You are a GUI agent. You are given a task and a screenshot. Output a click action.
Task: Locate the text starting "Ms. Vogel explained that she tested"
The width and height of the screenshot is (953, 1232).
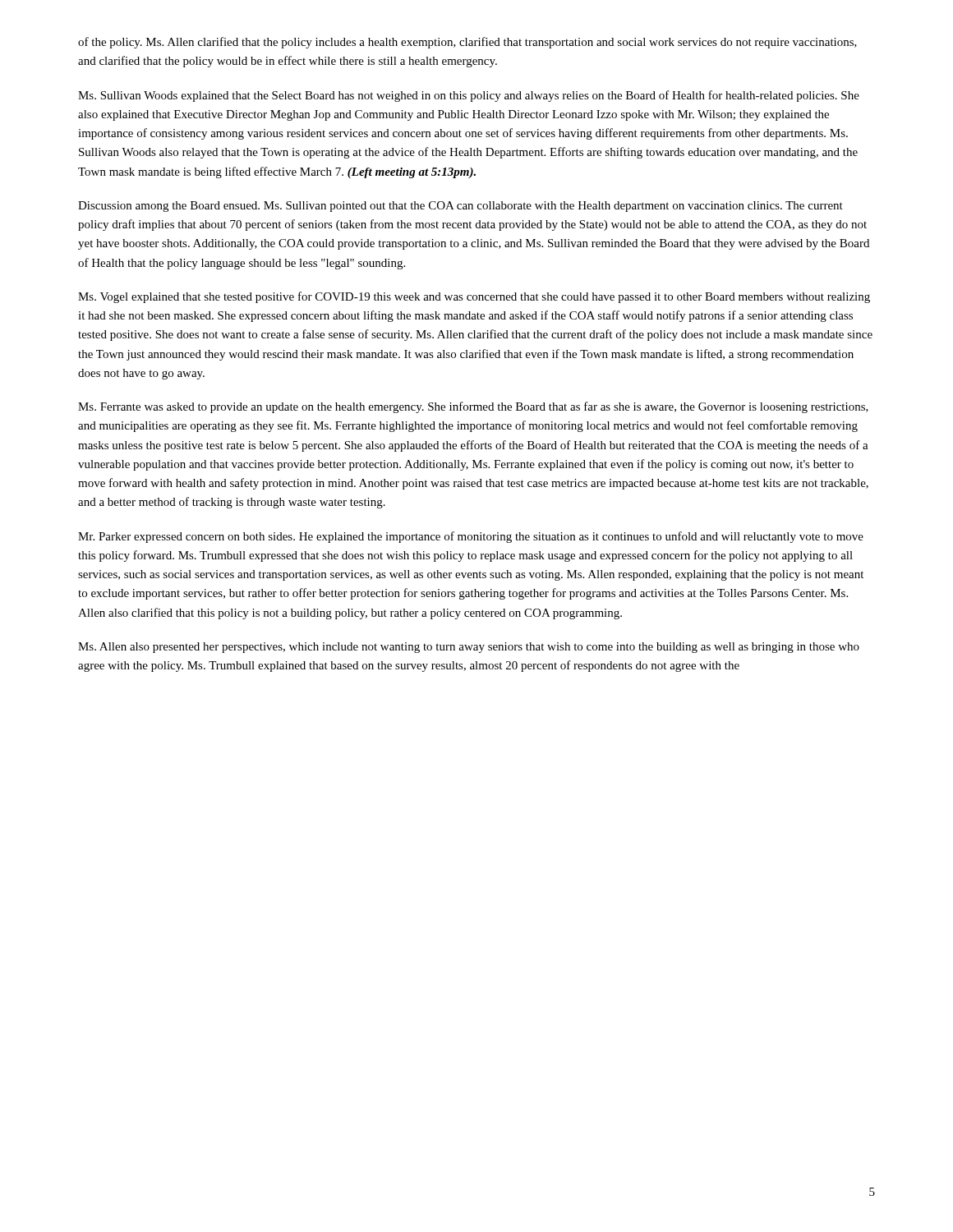tap(475, 334)
